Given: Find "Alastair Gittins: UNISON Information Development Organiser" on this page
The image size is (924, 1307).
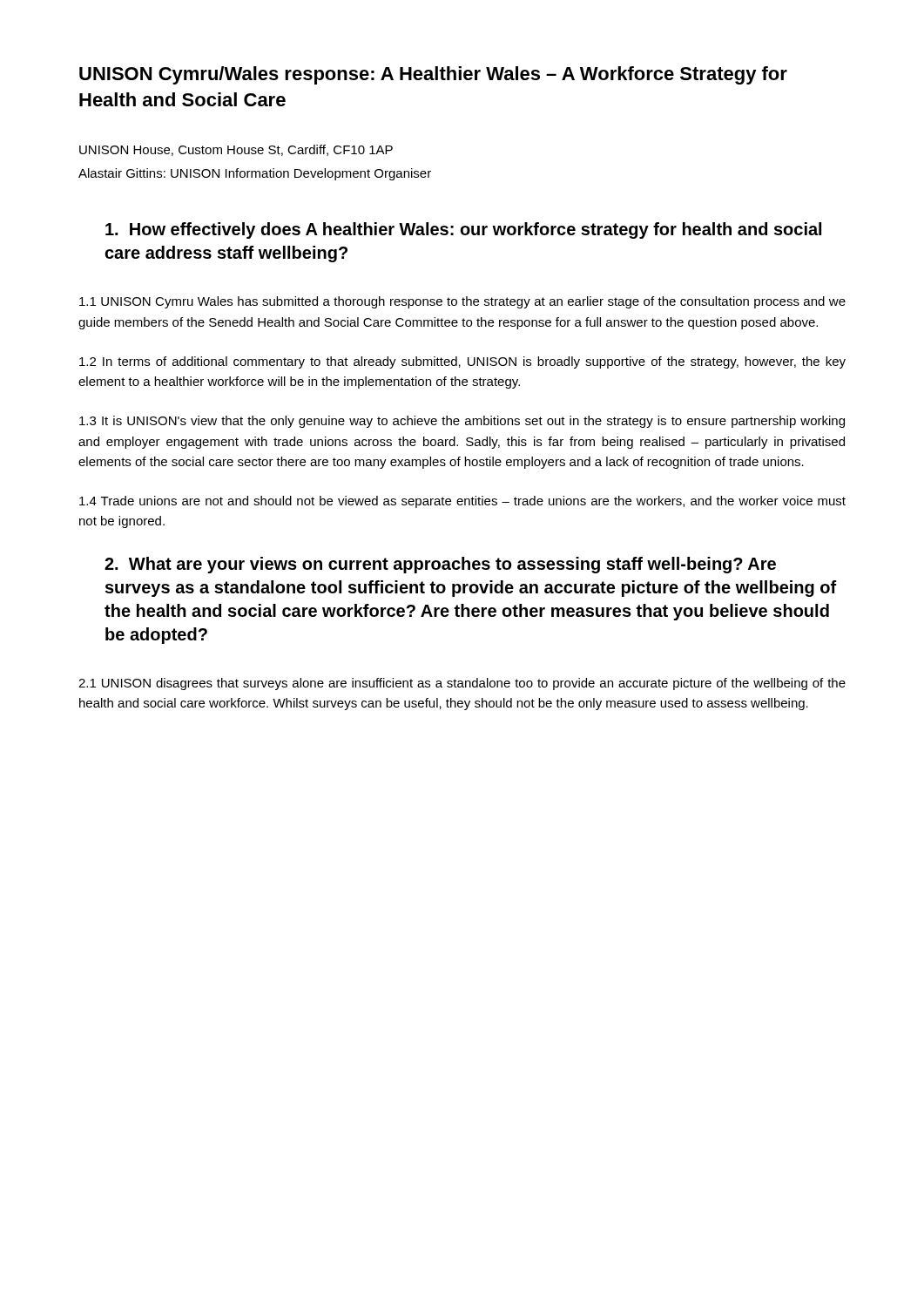Looking at the screenshot, I should click(x=255, y=173).
